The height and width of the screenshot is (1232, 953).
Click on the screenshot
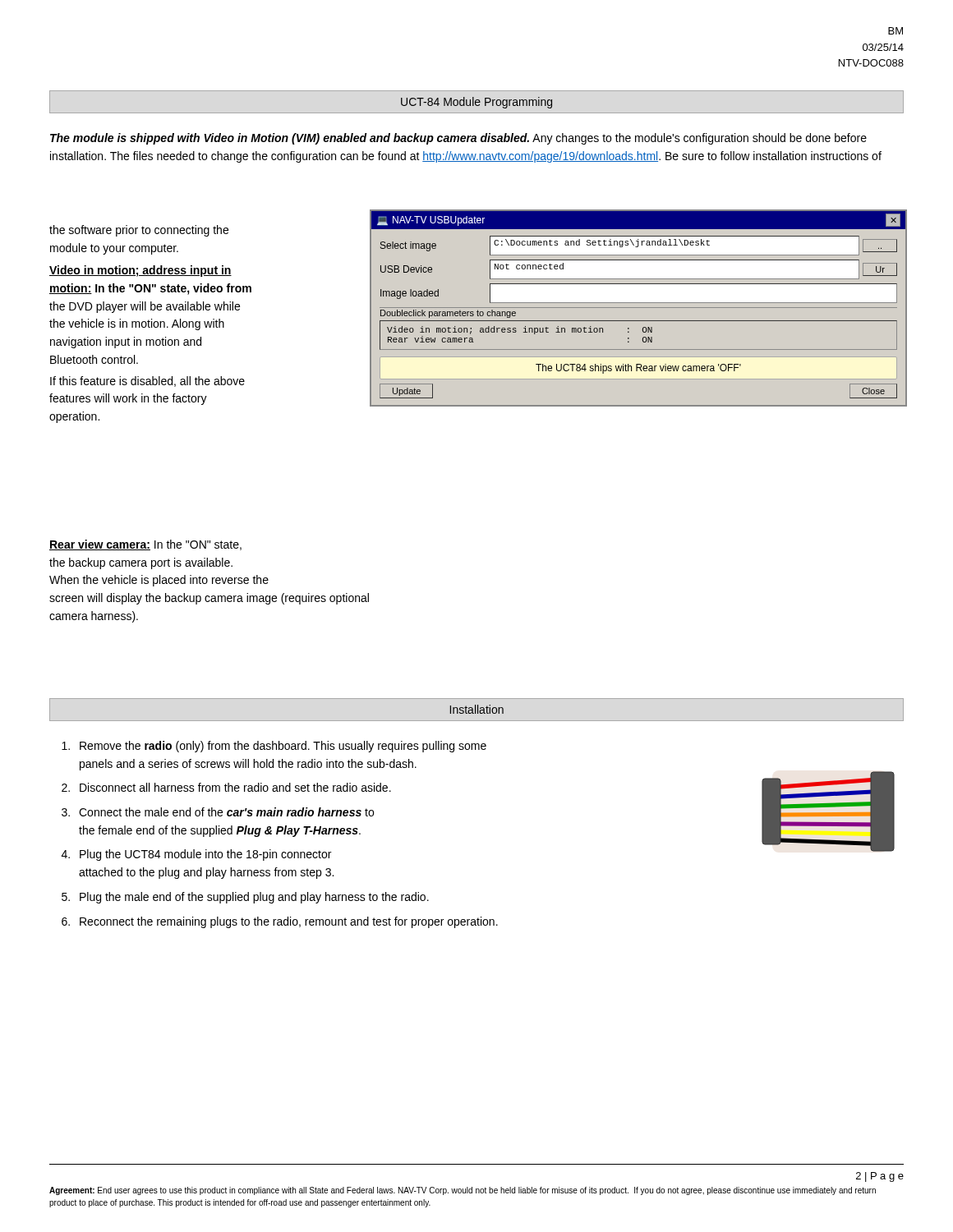(x=638, y=308)
